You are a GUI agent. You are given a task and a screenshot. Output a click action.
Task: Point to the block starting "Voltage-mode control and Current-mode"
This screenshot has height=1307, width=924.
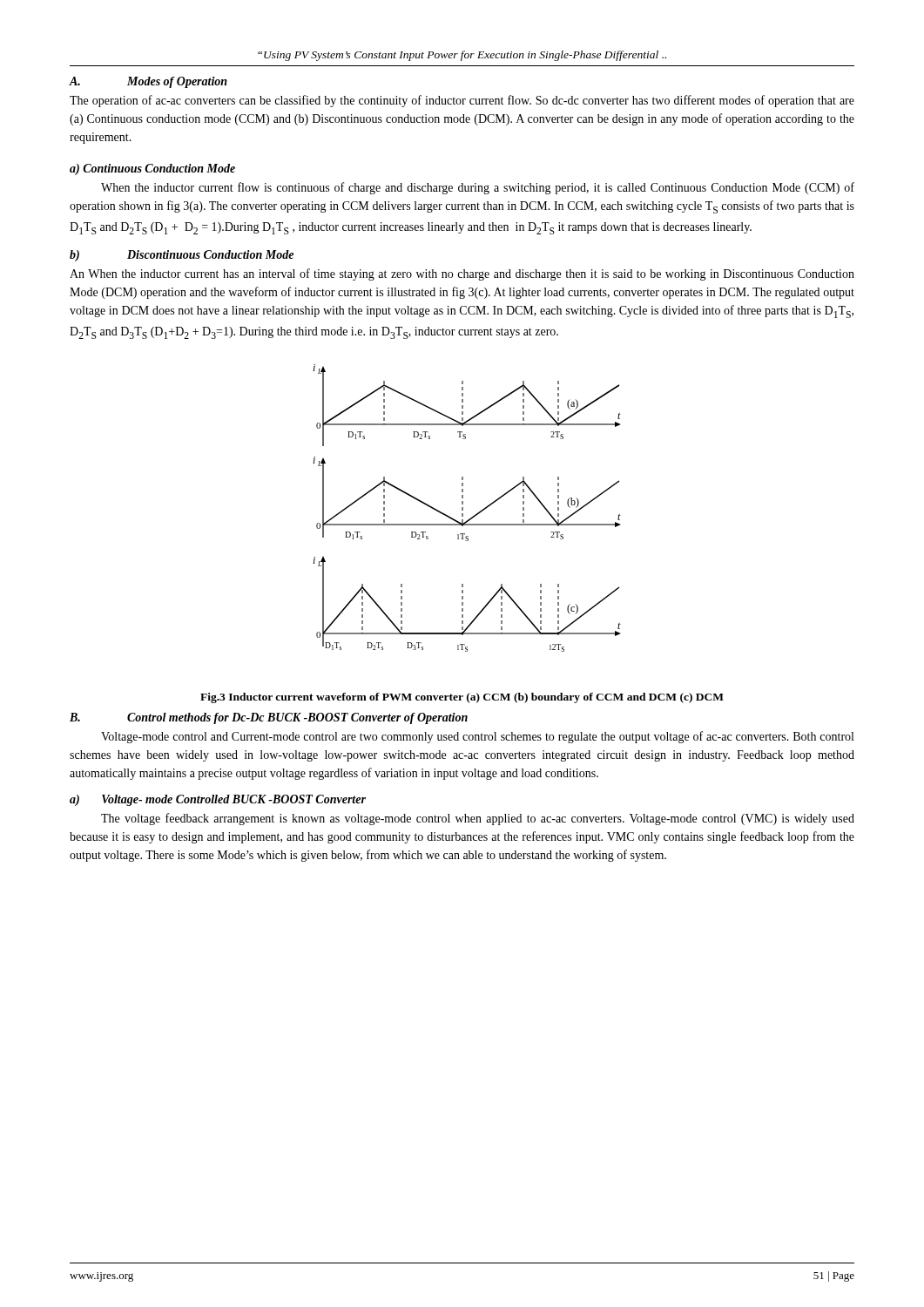[x=462, y=755]
